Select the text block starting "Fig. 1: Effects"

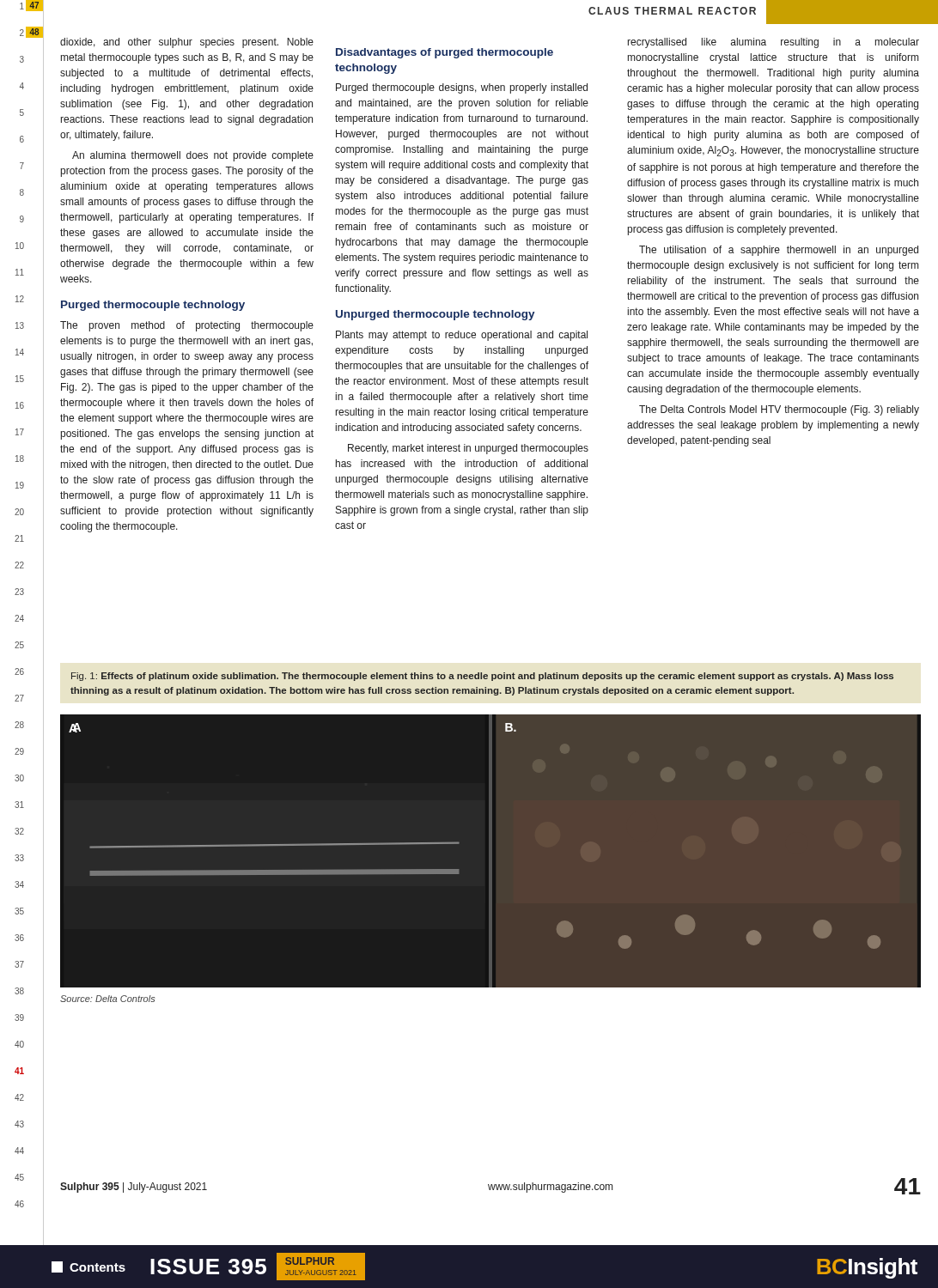point(482,683)
